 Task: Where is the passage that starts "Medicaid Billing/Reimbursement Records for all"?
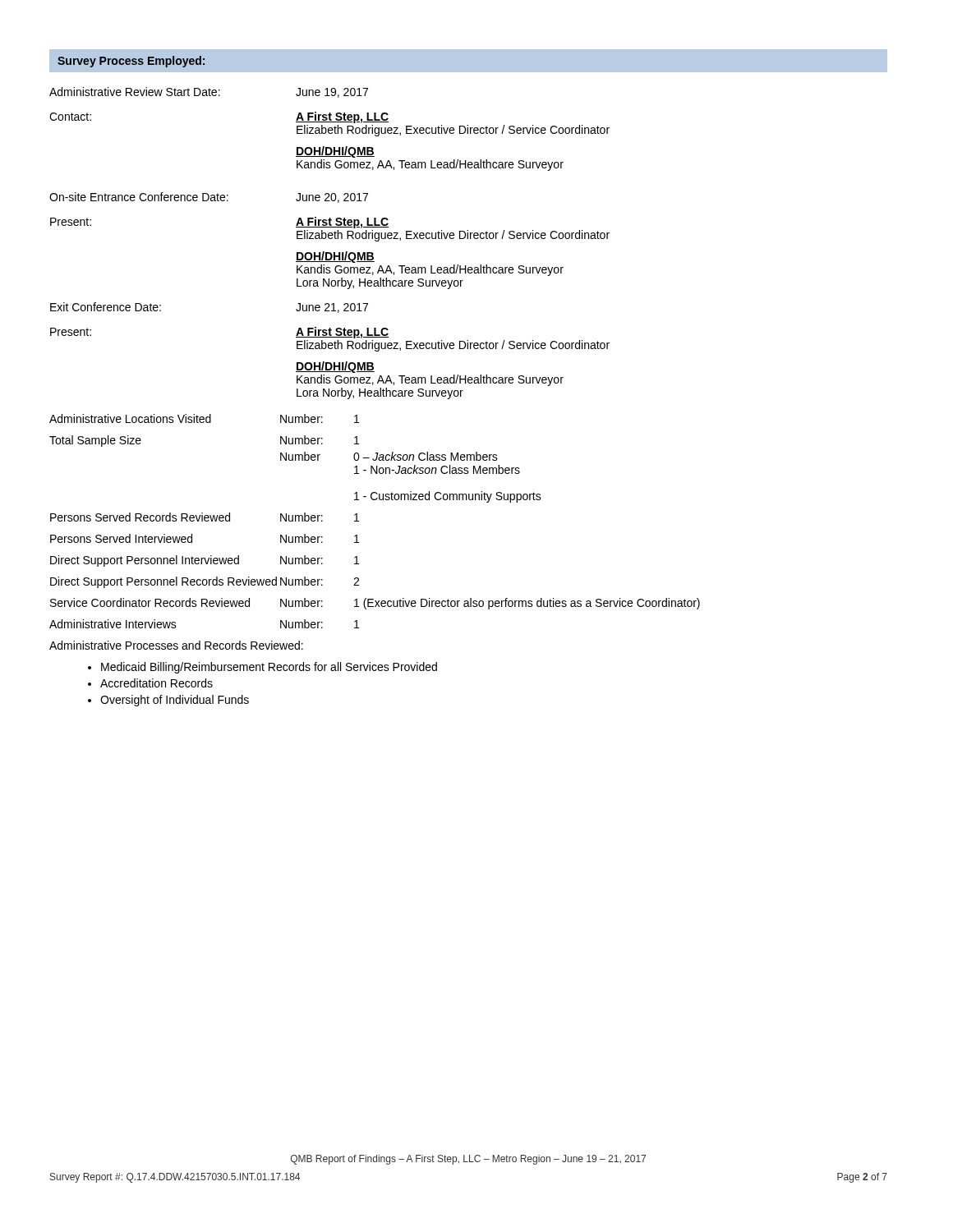(x=262, y=668)
